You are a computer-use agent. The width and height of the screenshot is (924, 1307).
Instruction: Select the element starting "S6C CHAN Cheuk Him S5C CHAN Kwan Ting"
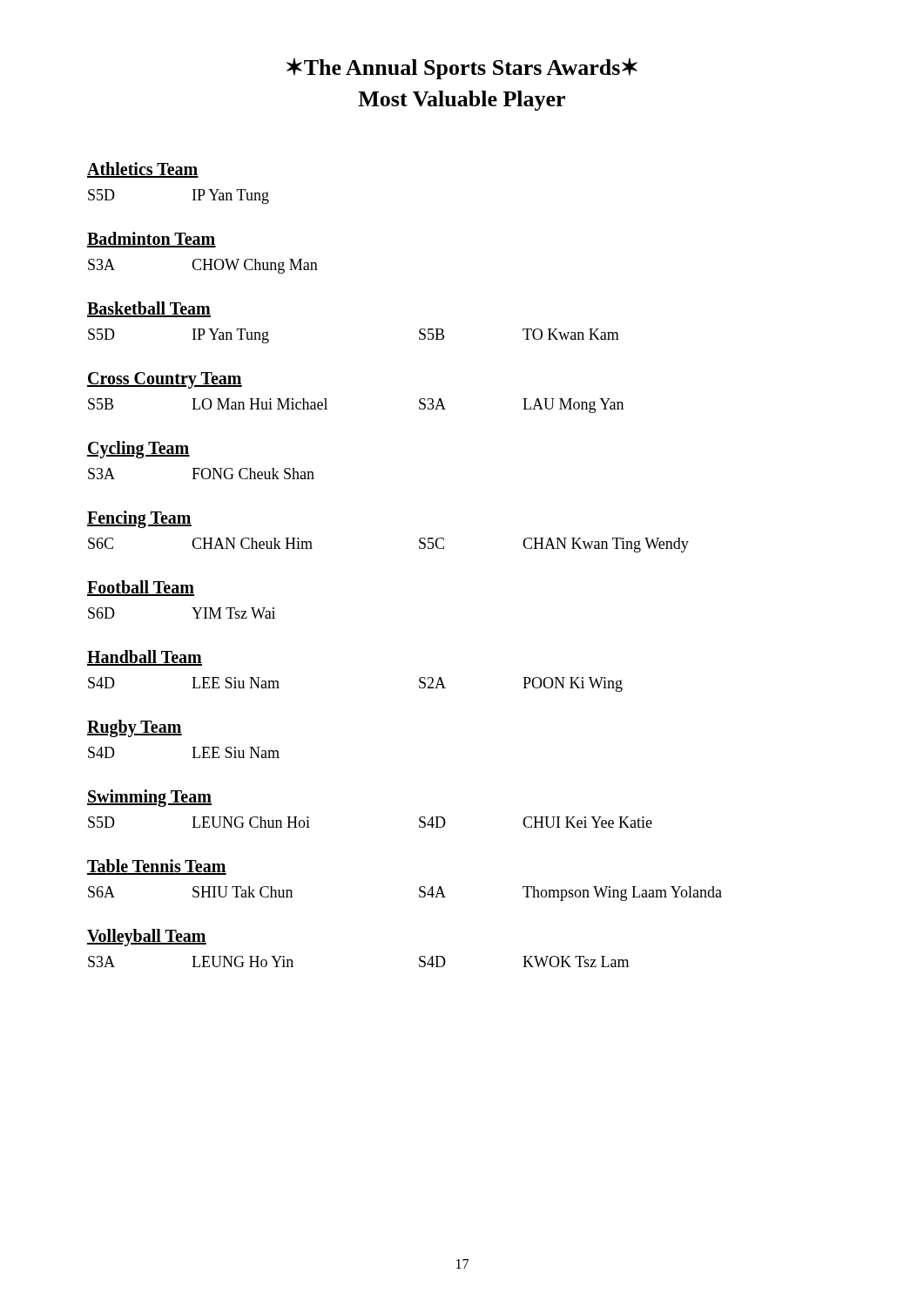(105, 545)
